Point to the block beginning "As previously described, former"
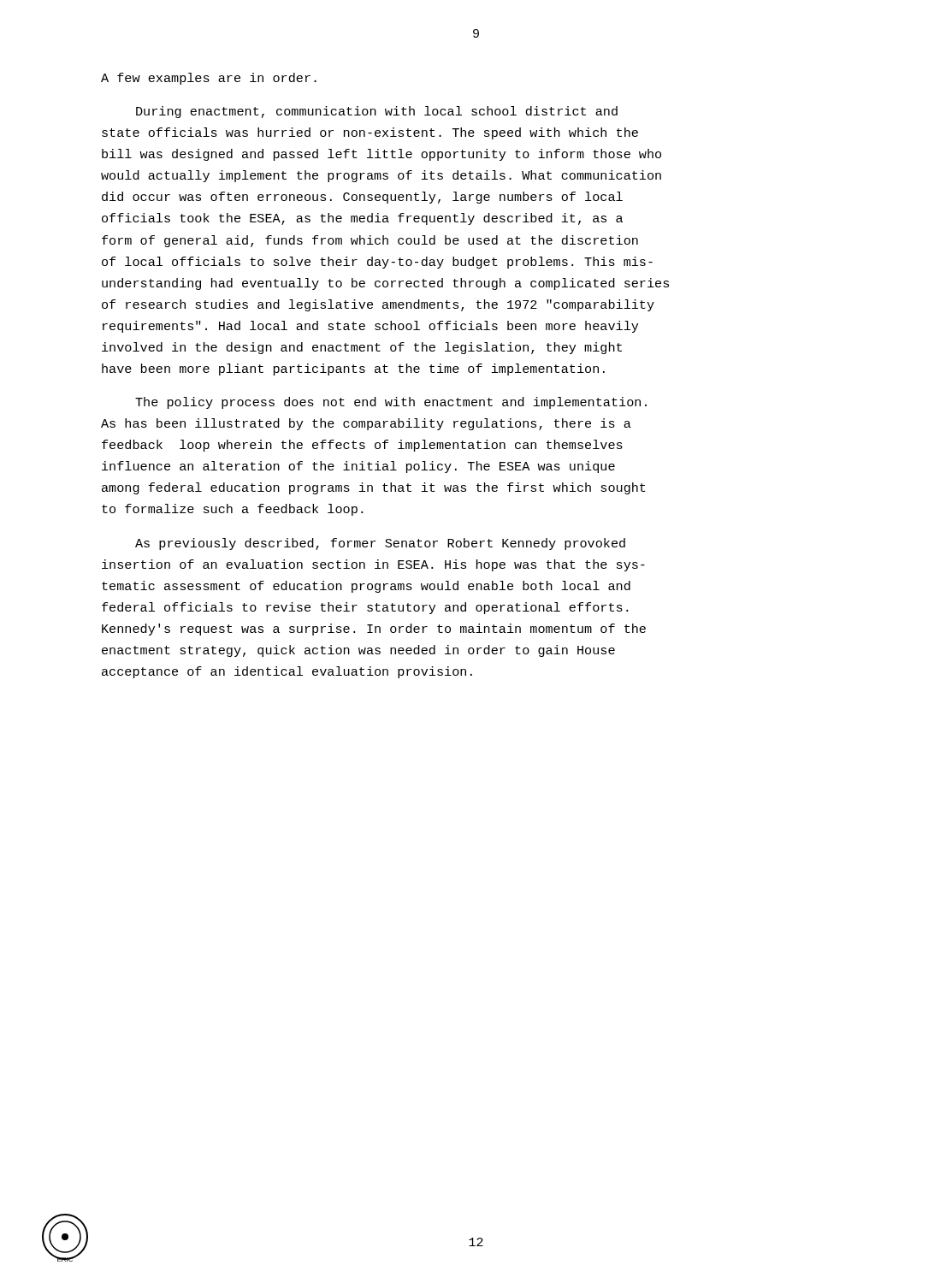Image resolution: width=952 pixels, height=1283 pixels. 374,608
